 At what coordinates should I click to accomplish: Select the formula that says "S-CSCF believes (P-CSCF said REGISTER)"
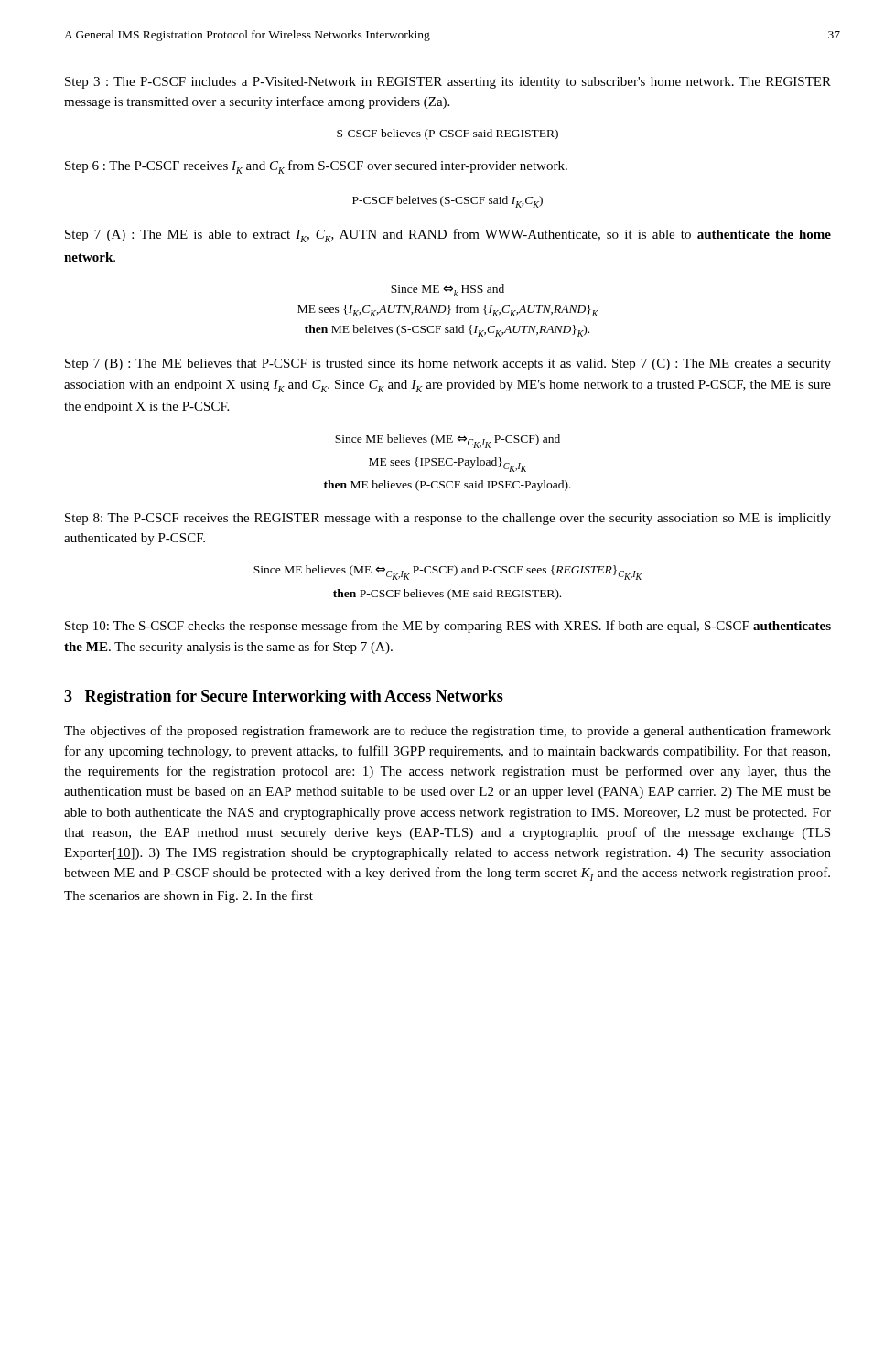pyautogui.click(x=448, y=133)
